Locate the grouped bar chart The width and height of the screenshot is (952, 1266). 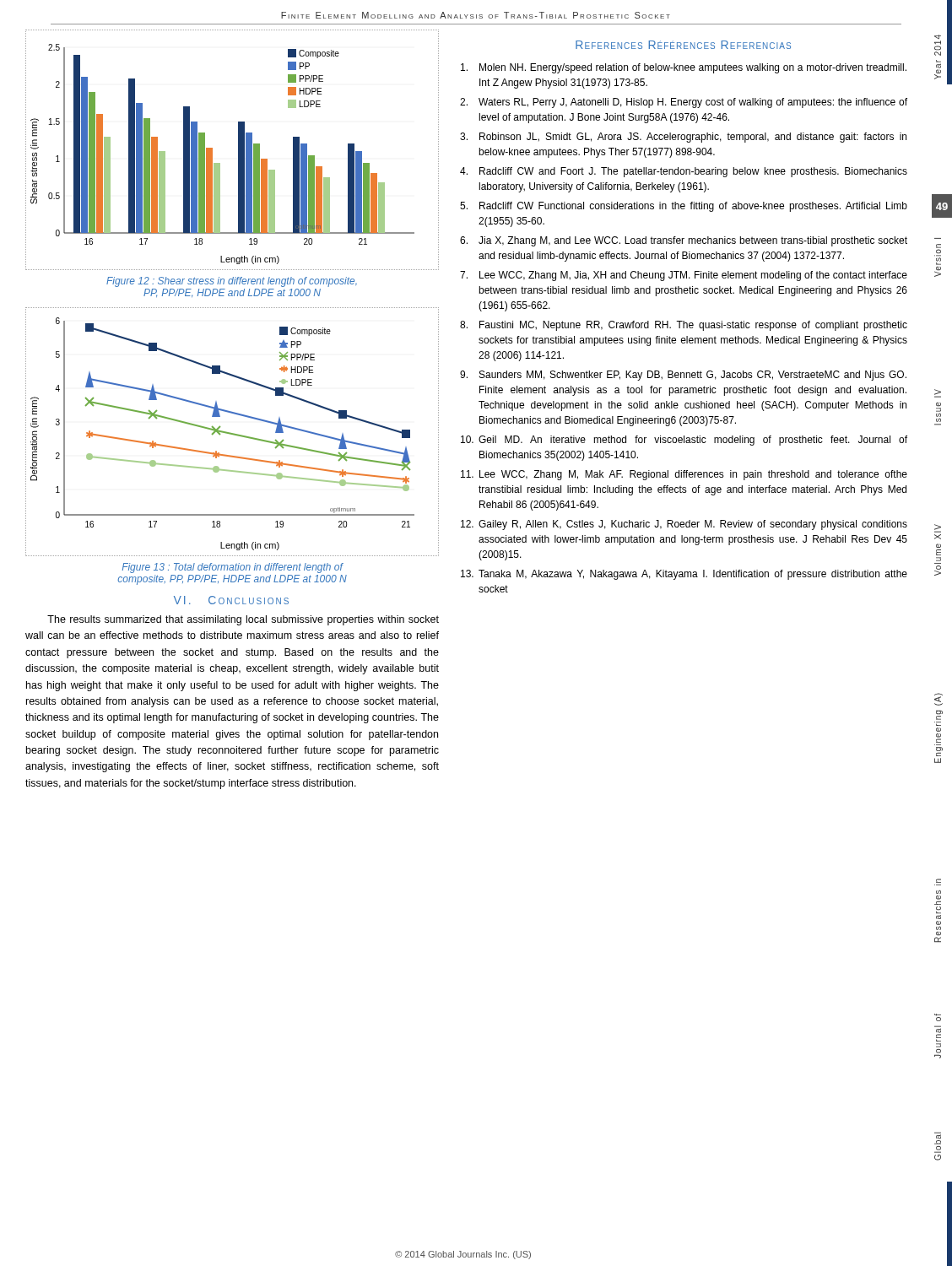tap(232, 150)
